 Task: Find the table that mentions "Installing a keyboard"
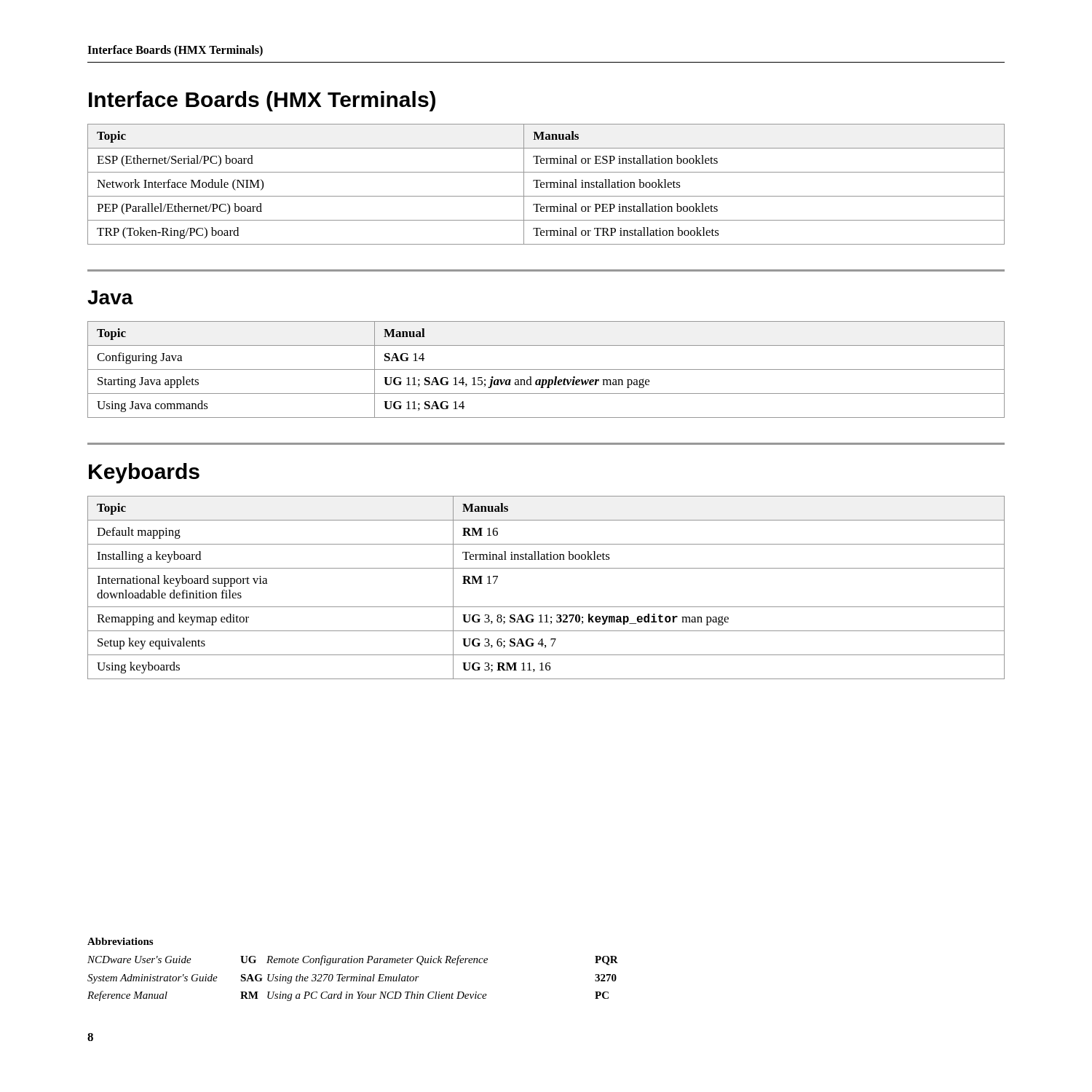pyautogui.click(x=546, y=587)
